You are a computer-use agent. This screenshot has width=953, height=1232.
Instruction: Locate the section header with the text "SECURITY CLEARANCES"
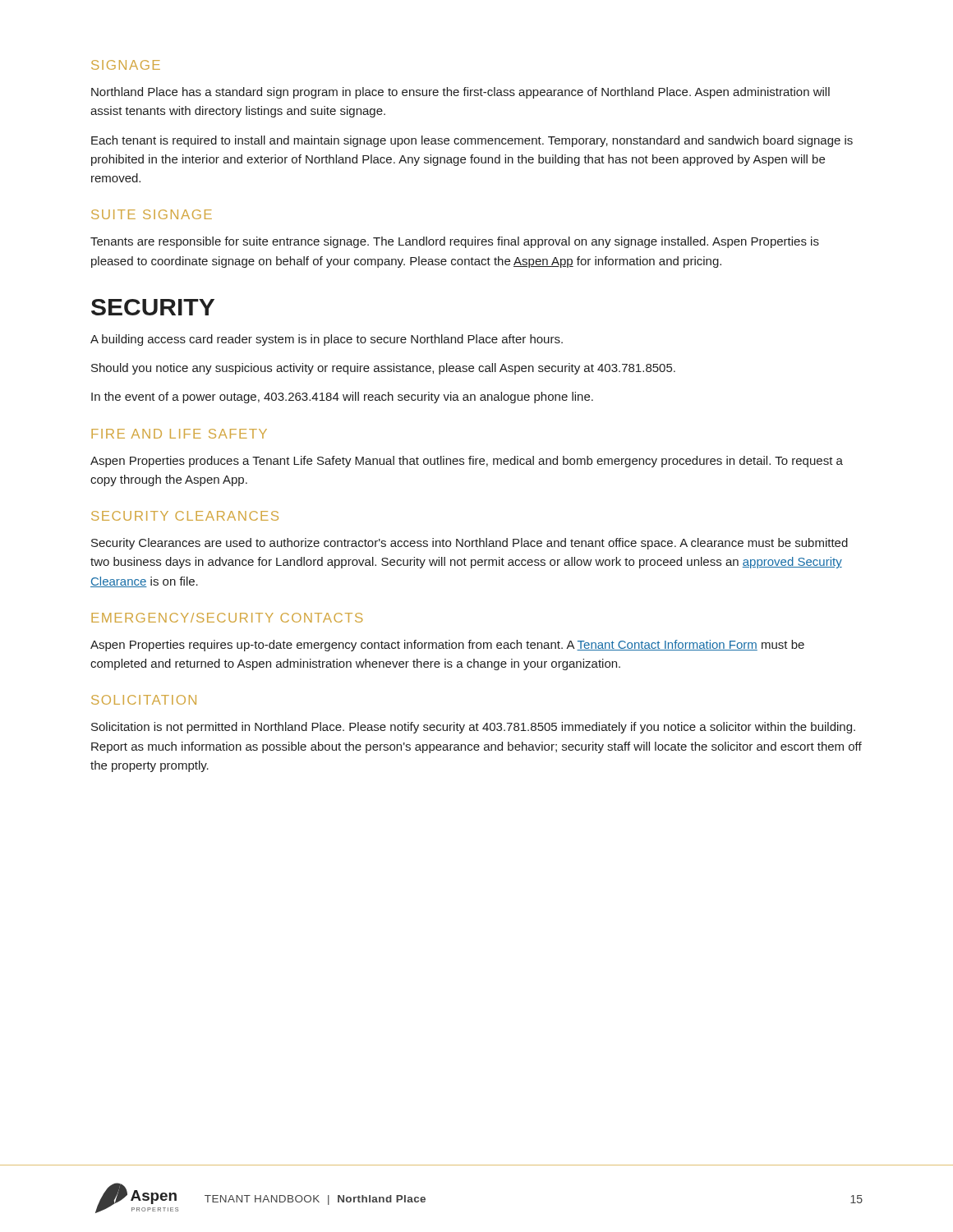(185, 516)
